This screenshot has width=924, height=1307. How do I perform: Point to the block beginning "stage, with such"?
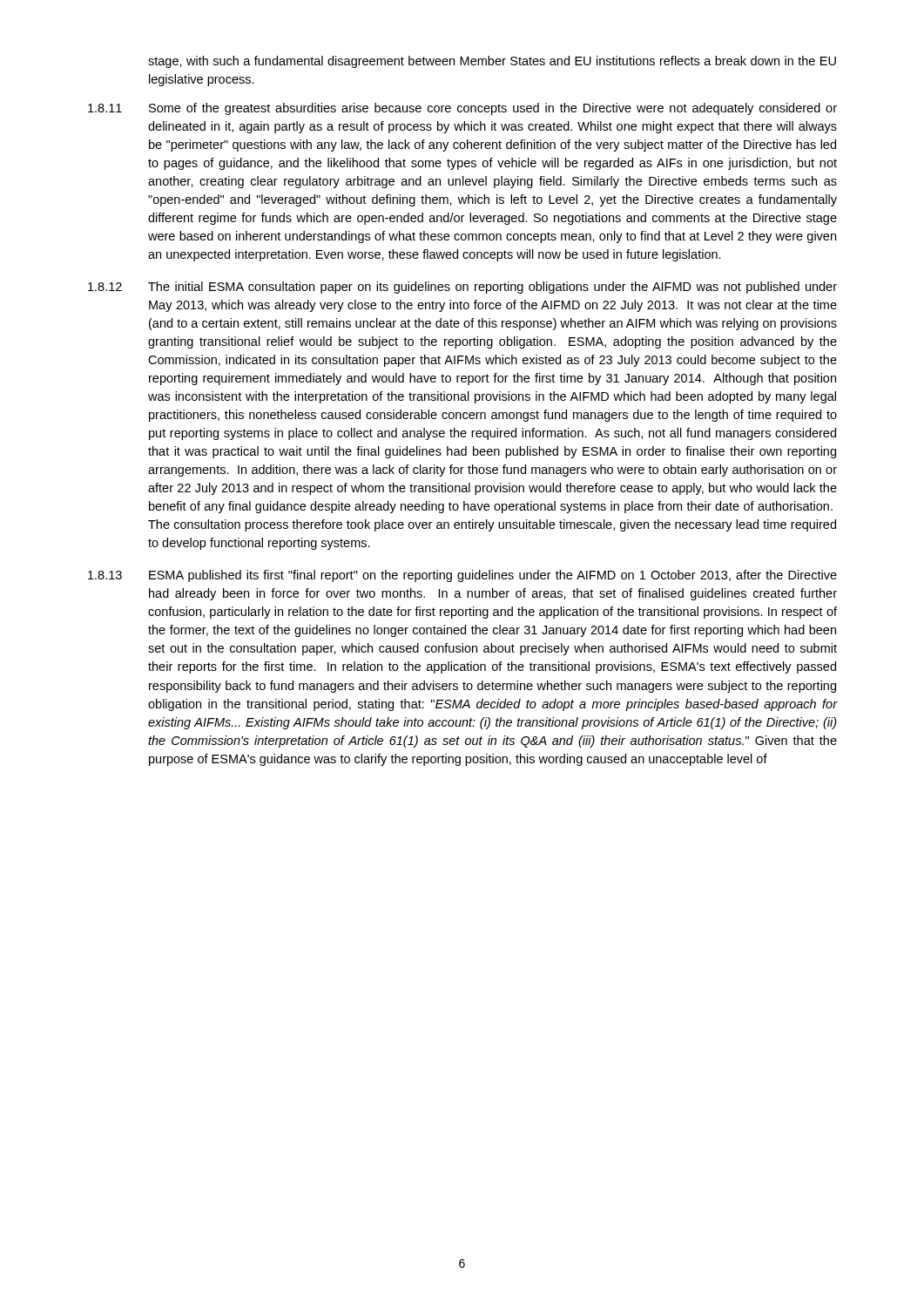(x=492, y=70)
